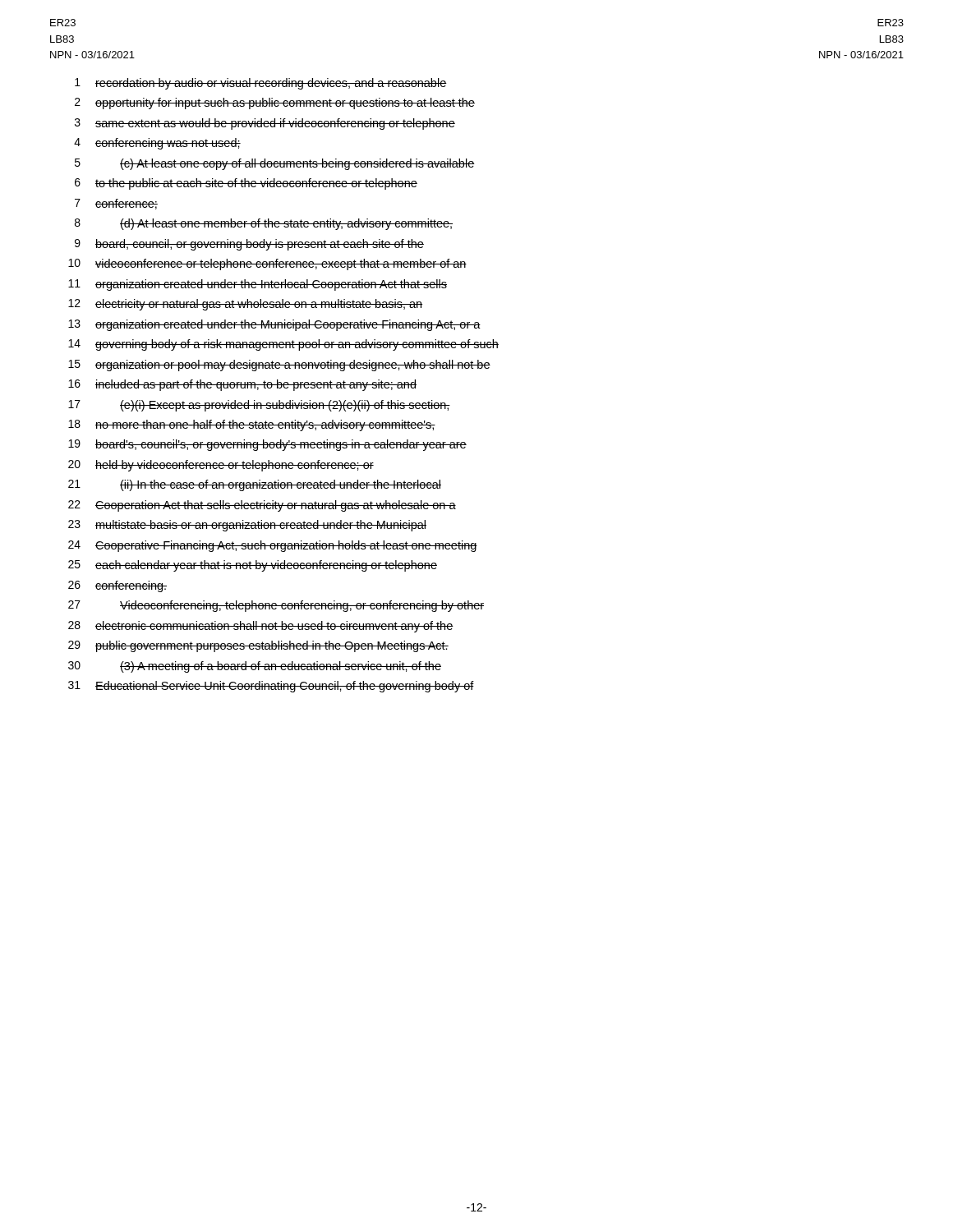Click on the list item with the text "11 organization created under the Interlocal"
Image resolution: width=953 pixels, height=1232 pixels.
[258, 285]
